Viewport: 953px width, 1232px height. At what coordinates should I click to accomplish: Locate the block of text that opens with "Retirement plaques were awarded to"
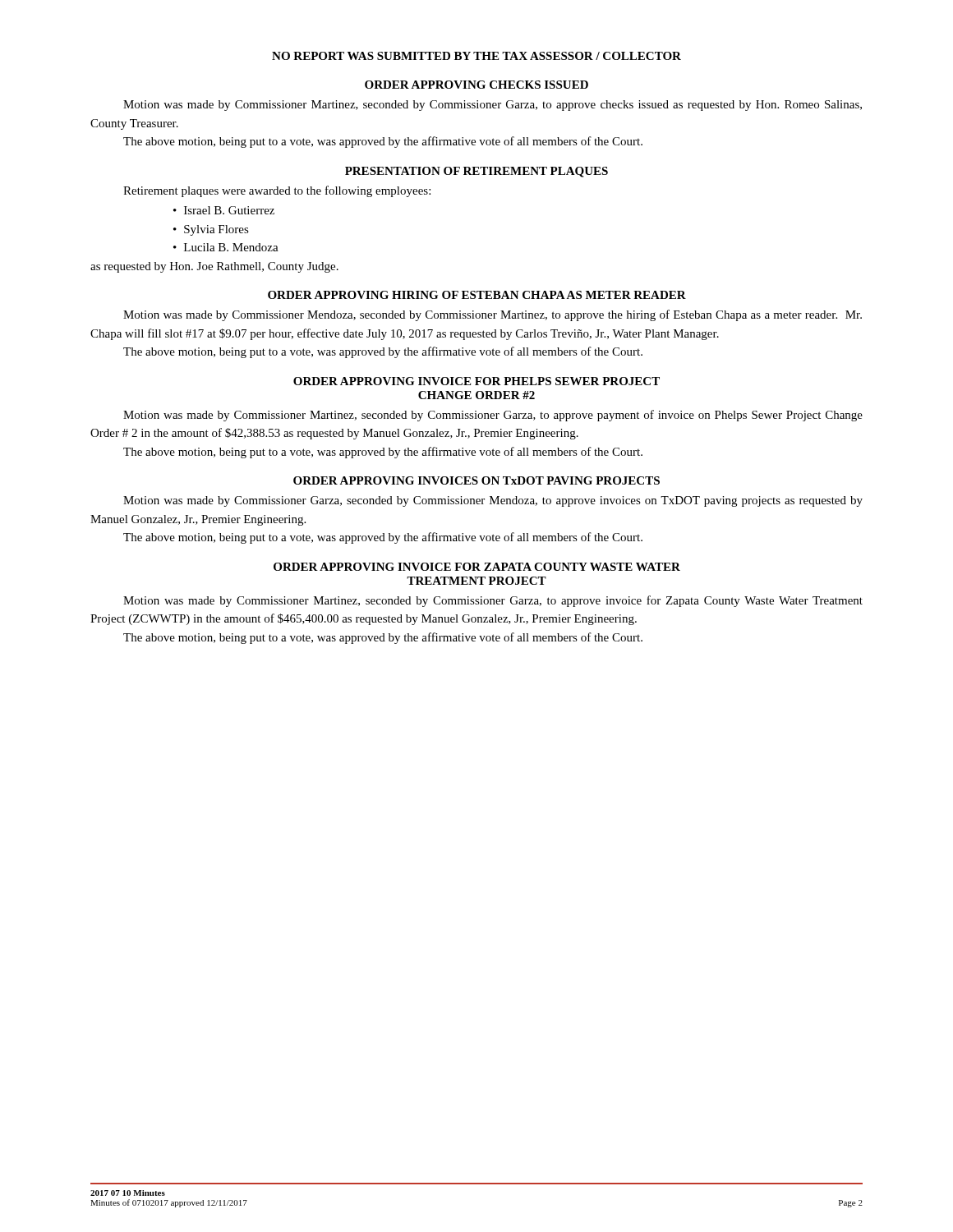pos(277,190)
